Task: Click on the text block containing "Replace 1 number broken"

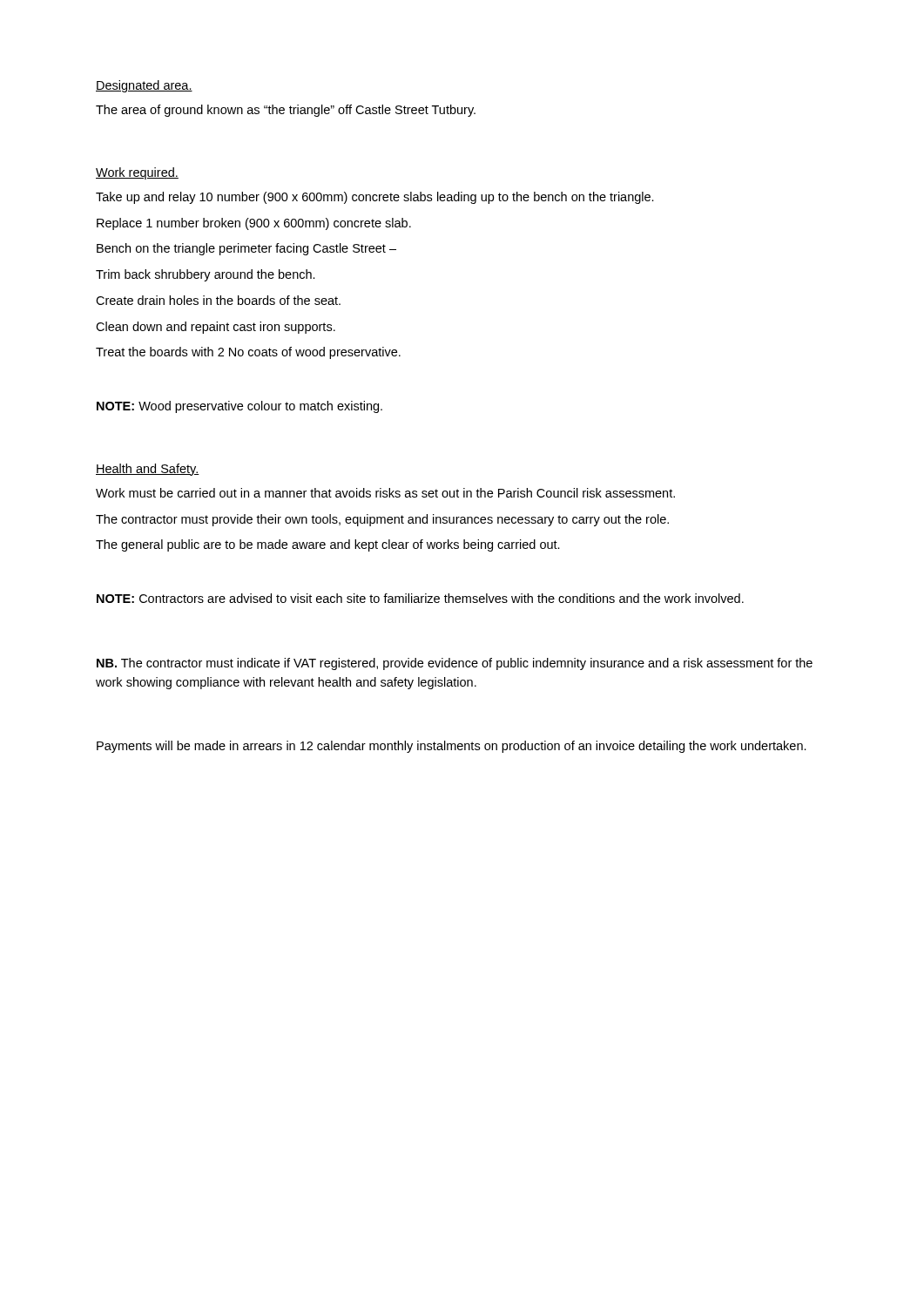Action: (x=254, y=223)
